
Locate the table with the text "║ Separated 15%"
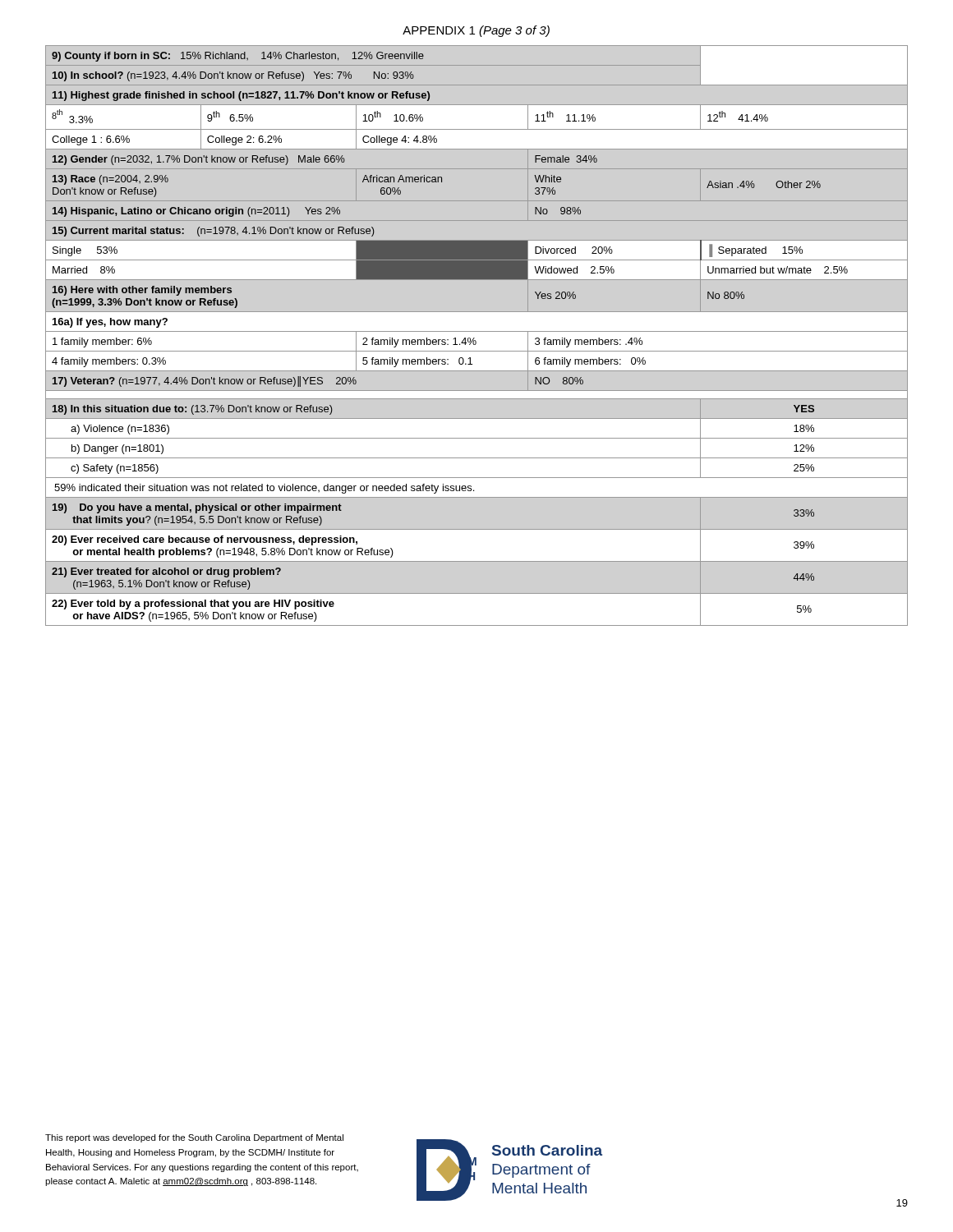coord(476,336)
